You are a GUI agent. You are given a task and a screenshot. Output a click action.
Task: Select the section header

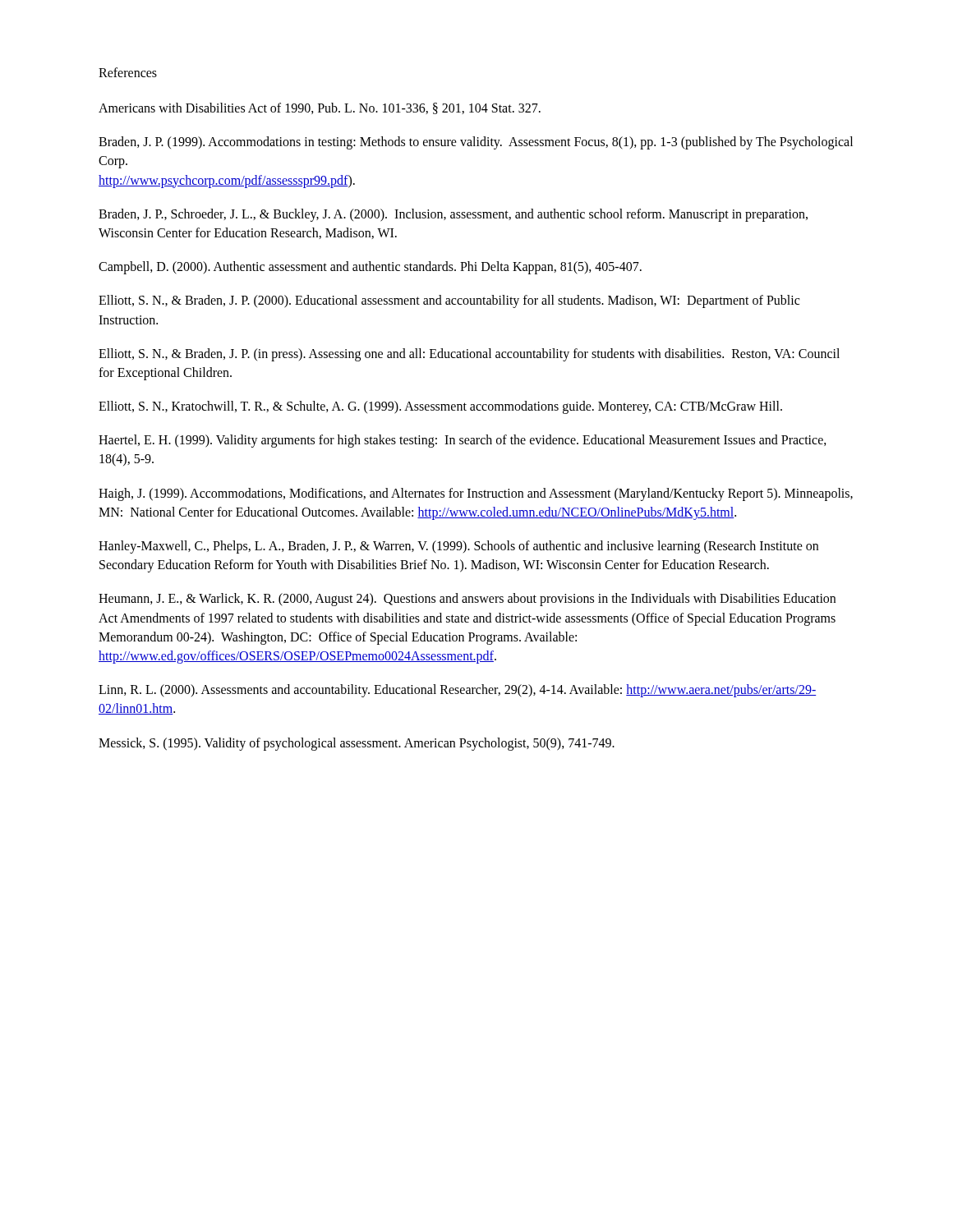[x=128, y=73]
